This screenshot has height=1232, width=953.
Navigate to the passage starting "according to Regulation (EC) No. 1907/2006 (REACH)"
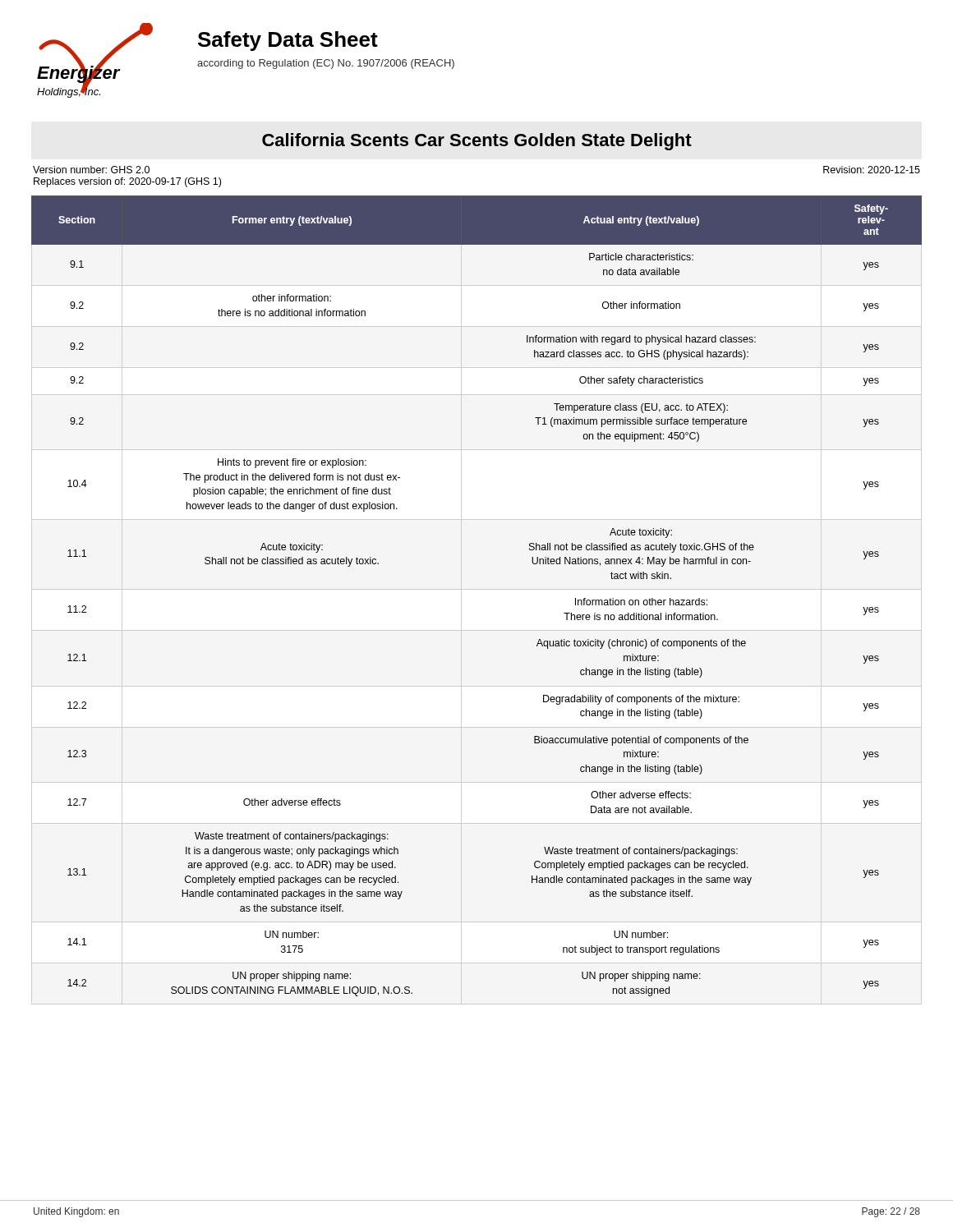click(x=326, y=63)
